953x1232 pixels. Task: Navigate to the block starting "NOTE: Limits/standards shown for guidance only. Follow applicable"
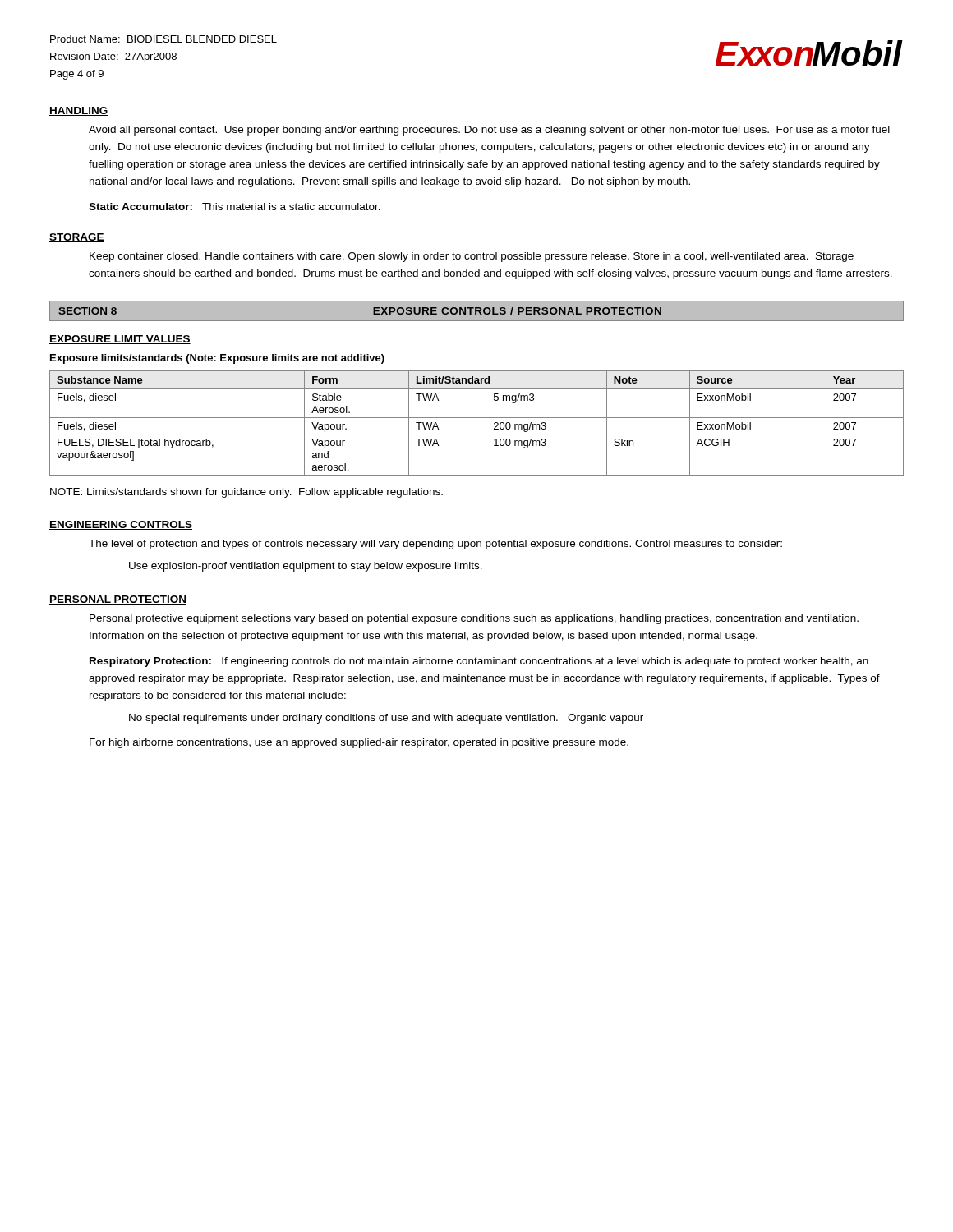246,491
